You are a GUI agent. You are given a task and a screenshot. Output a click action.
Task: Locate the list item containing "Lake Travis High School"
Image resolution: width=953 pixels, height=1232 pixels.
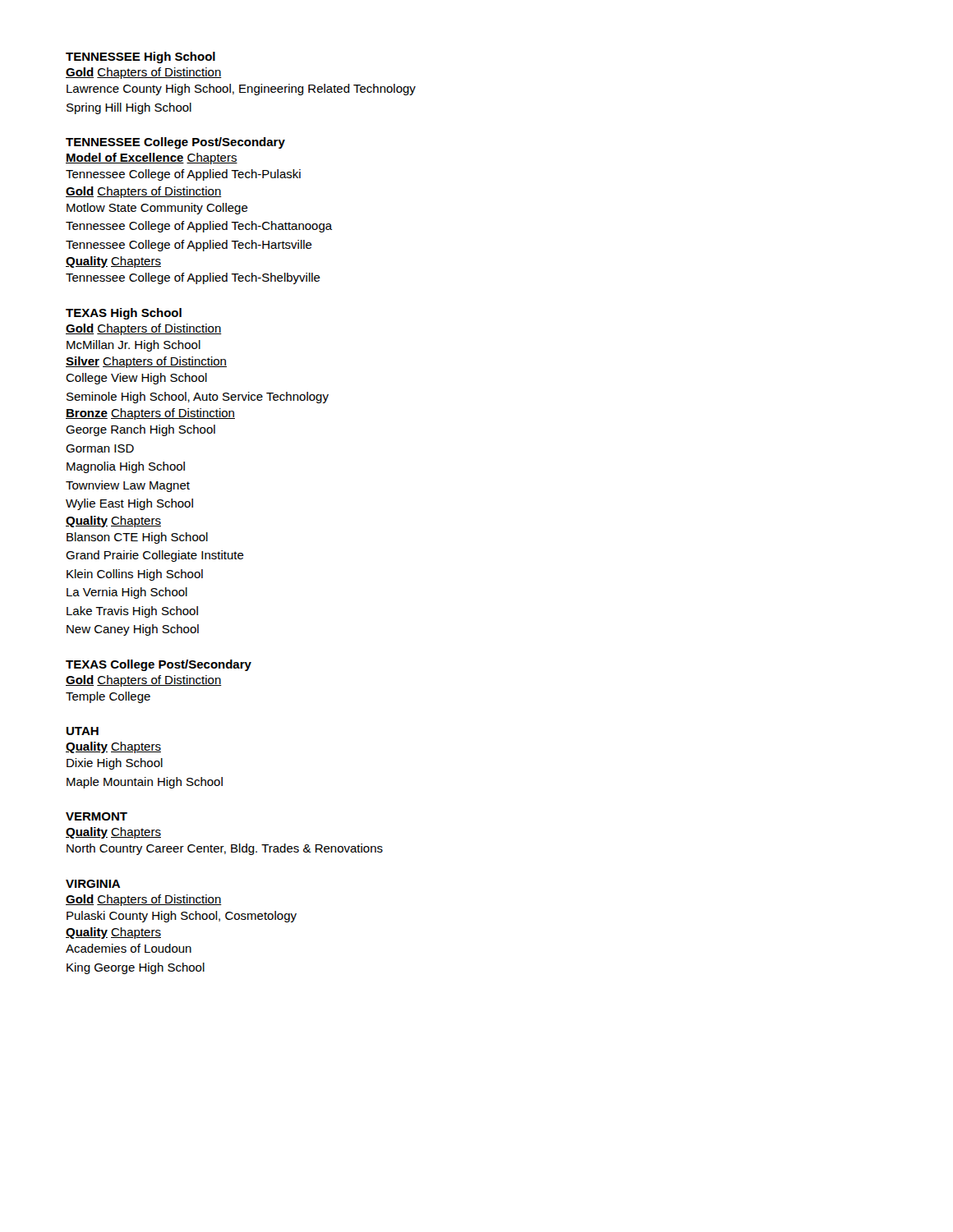click(132, 610)
